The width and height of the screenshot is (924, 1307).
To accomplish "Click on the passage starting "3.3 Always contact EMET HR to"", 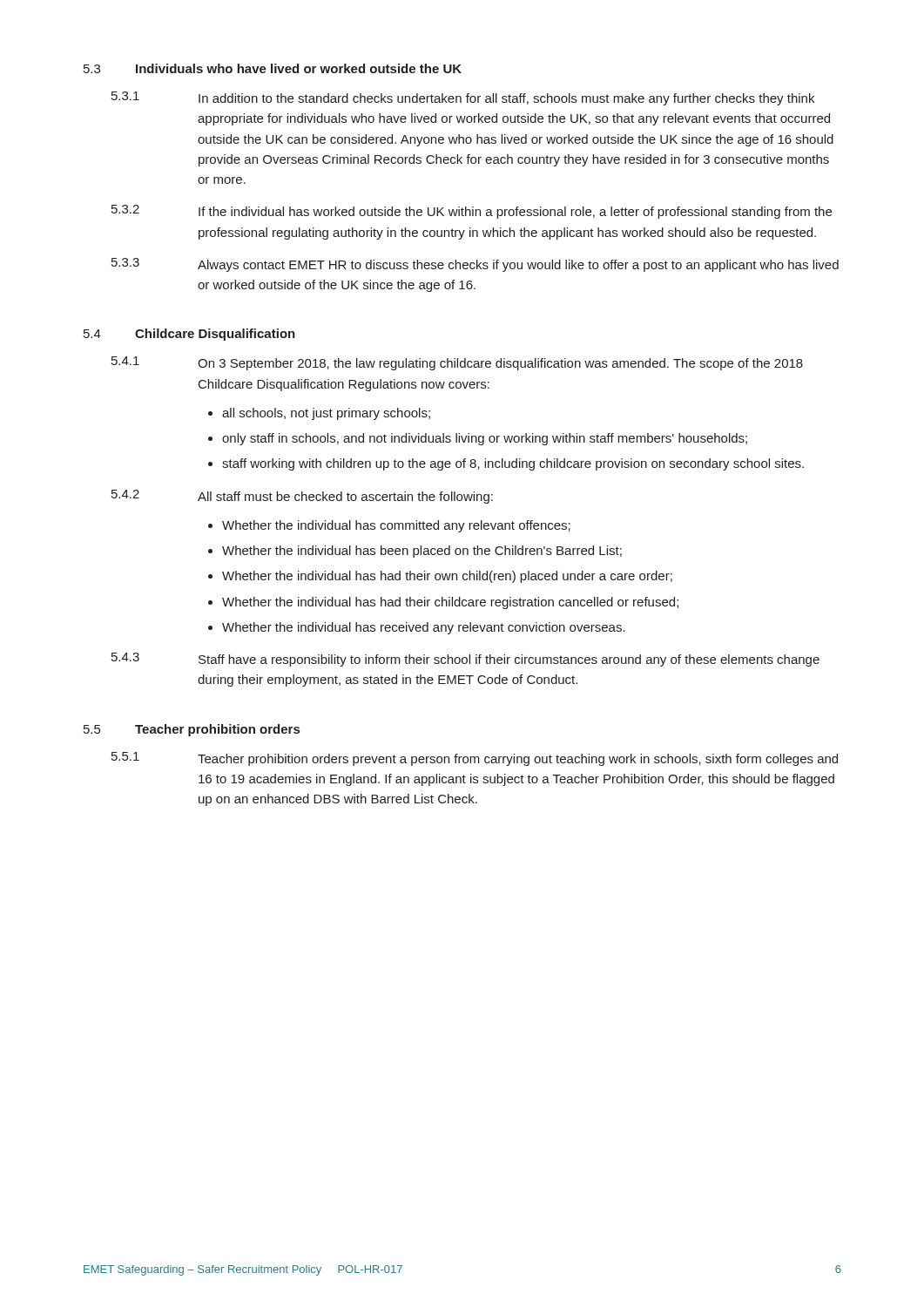I will click(x=462, y=274).
